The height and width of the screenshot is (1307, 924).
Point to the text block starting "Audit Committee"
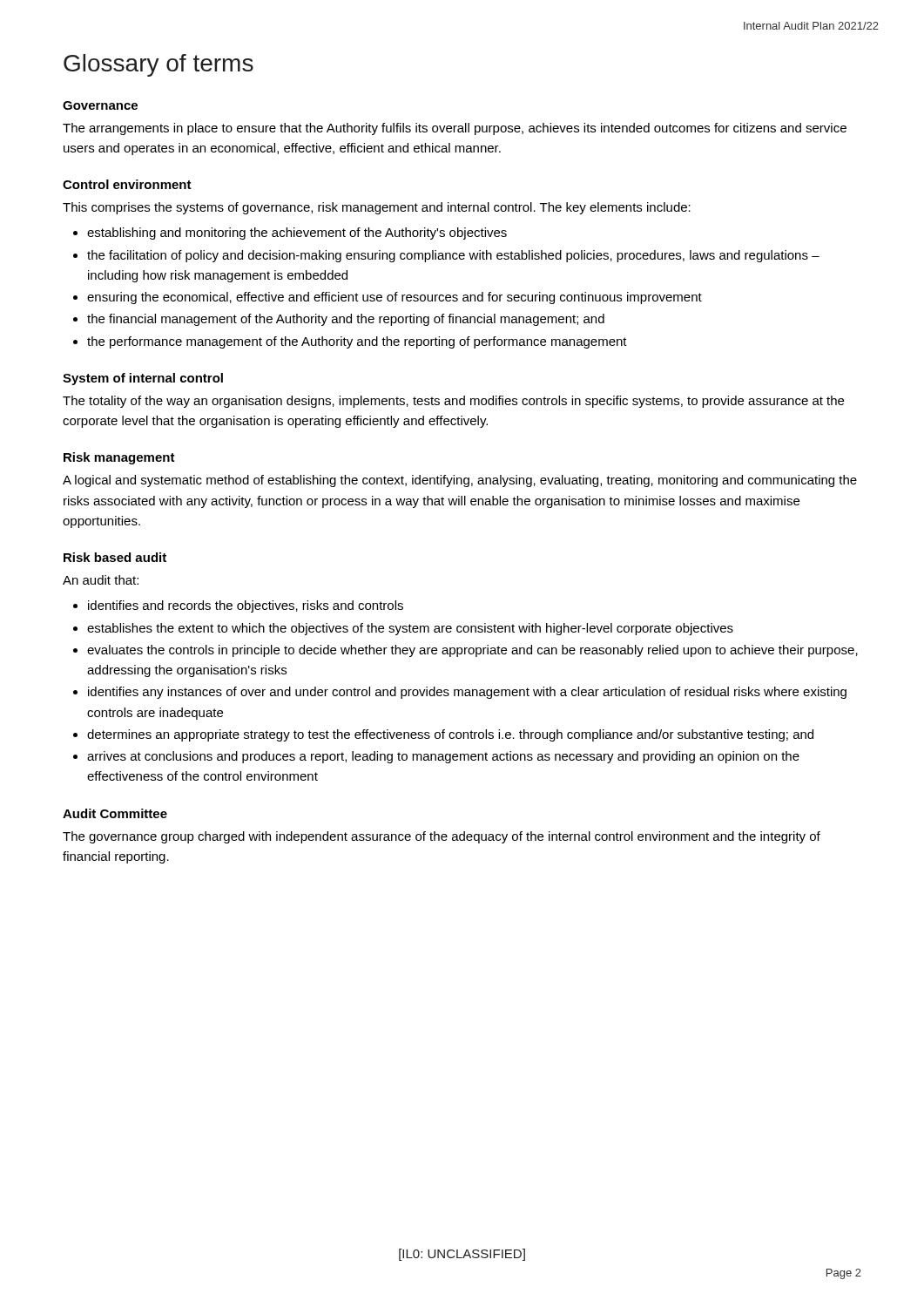[x=115, y=813]
